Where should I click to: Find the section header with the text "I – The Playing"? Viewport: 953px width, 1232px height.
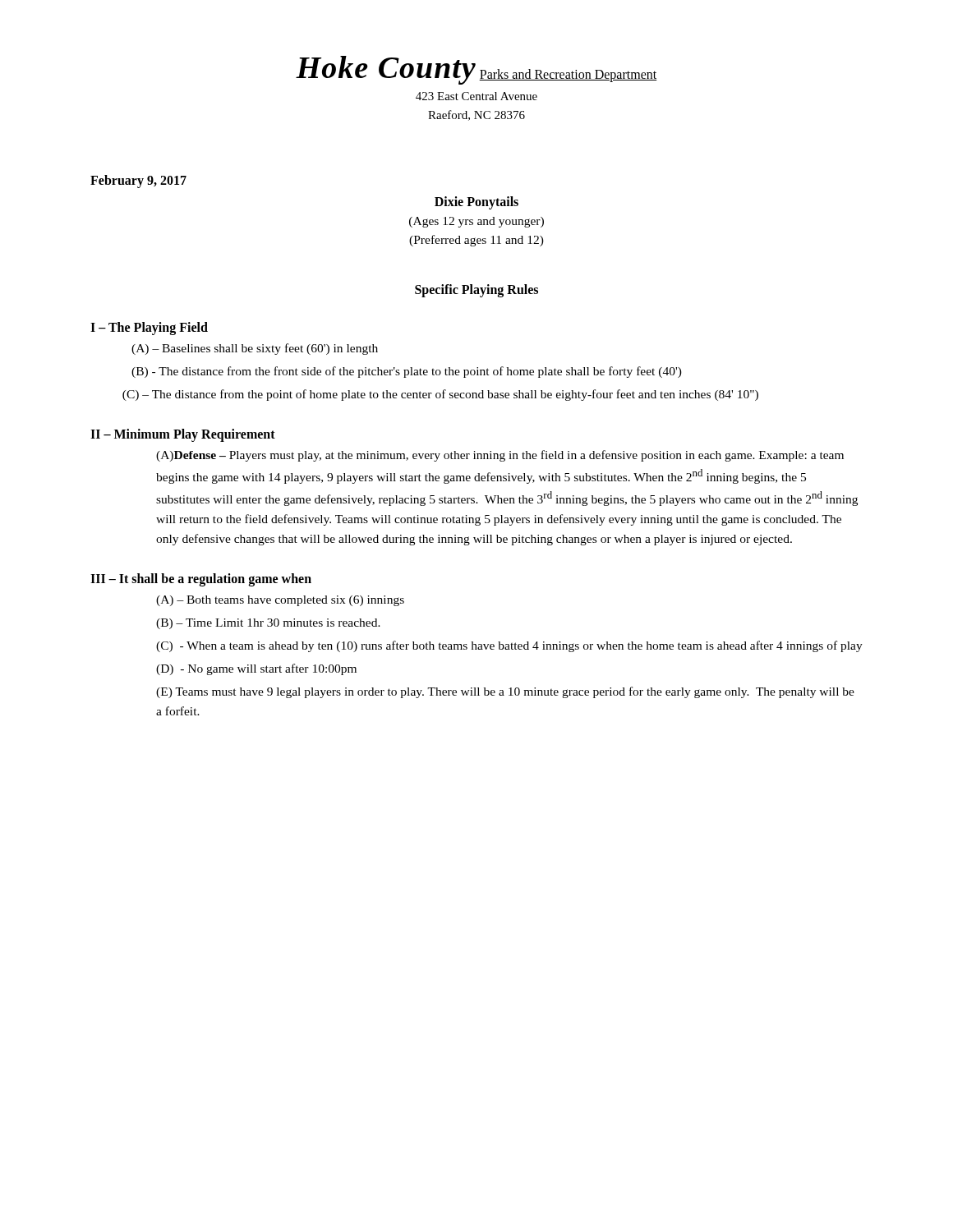(149, 327)
